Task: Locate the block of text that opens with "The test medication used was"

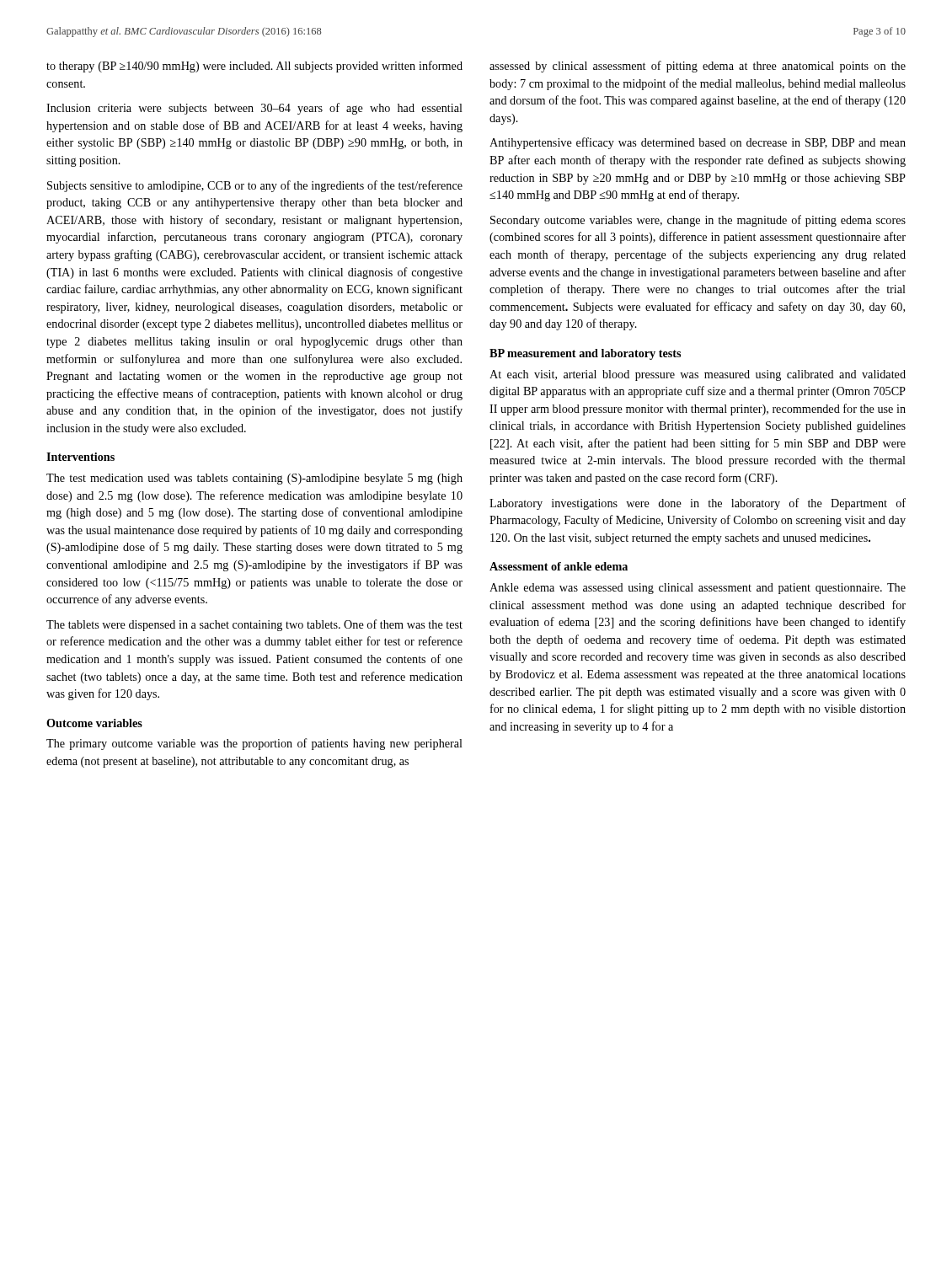Action: click(x=254, y=586)
